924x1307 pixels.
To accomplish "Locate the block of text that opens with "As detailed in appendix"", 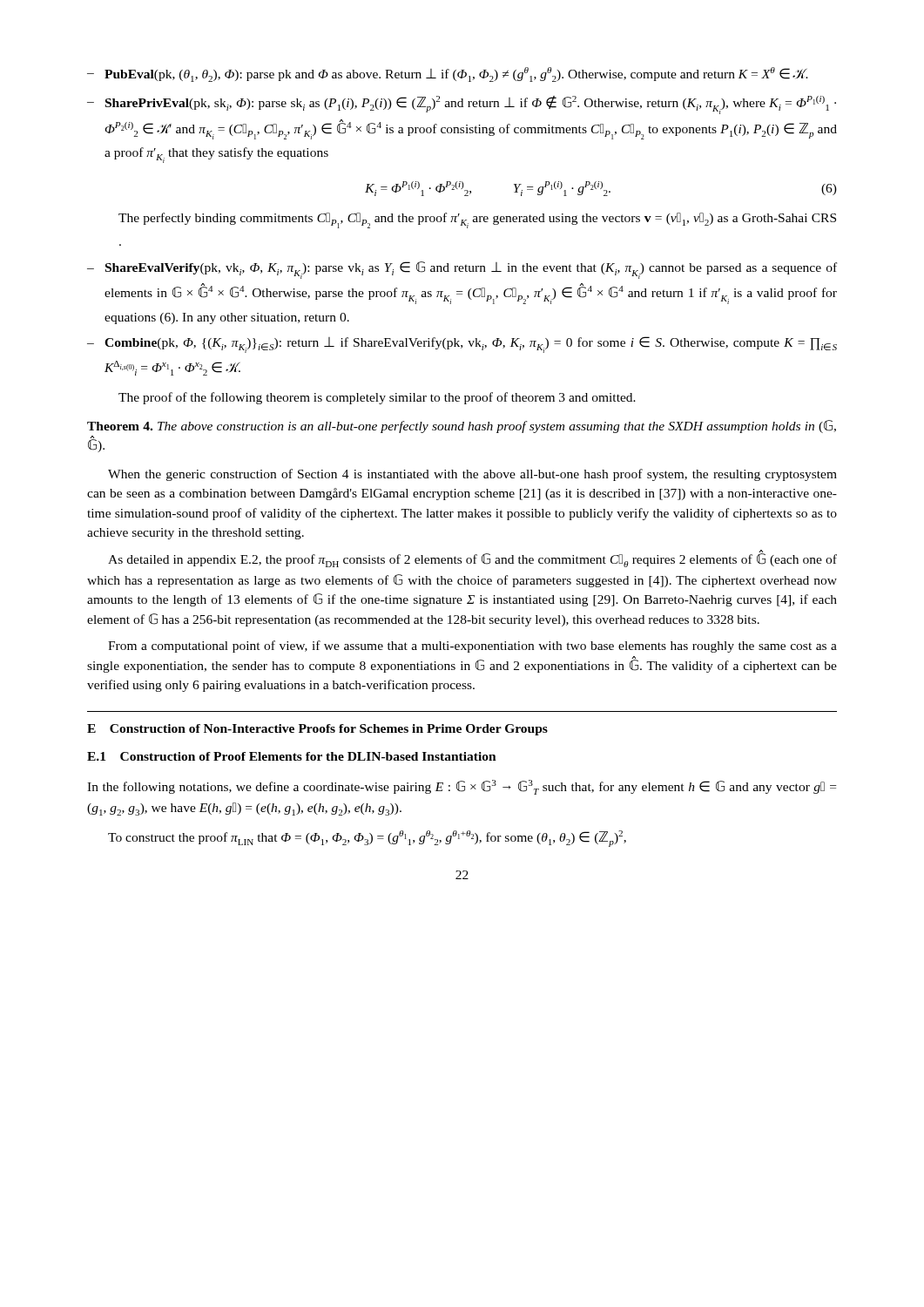I will click(x=462, y=589).
